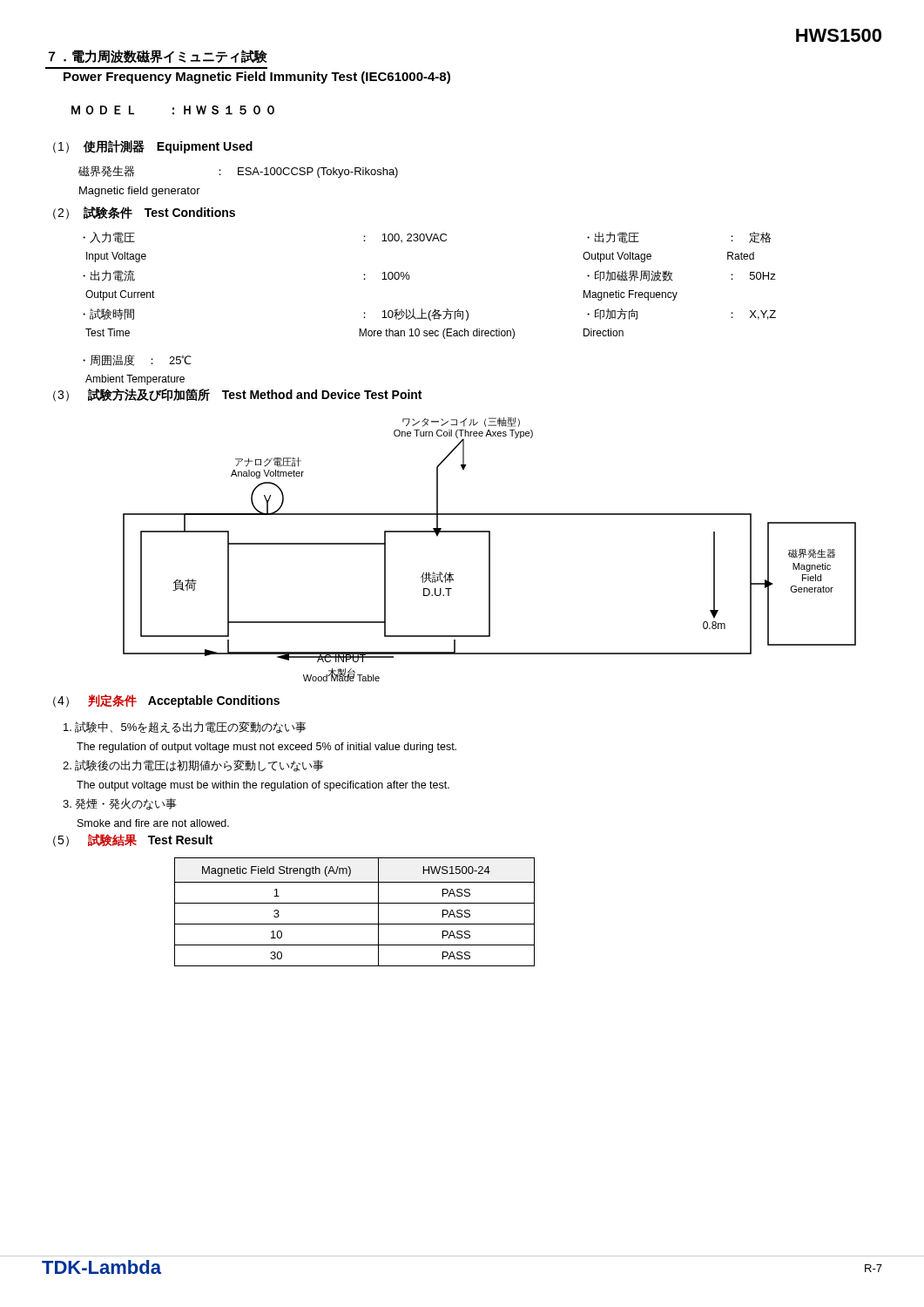
Task: Click on the element starting "（4） 判定条件 Acceptable Conditions"
Action: tap(163, 701)
